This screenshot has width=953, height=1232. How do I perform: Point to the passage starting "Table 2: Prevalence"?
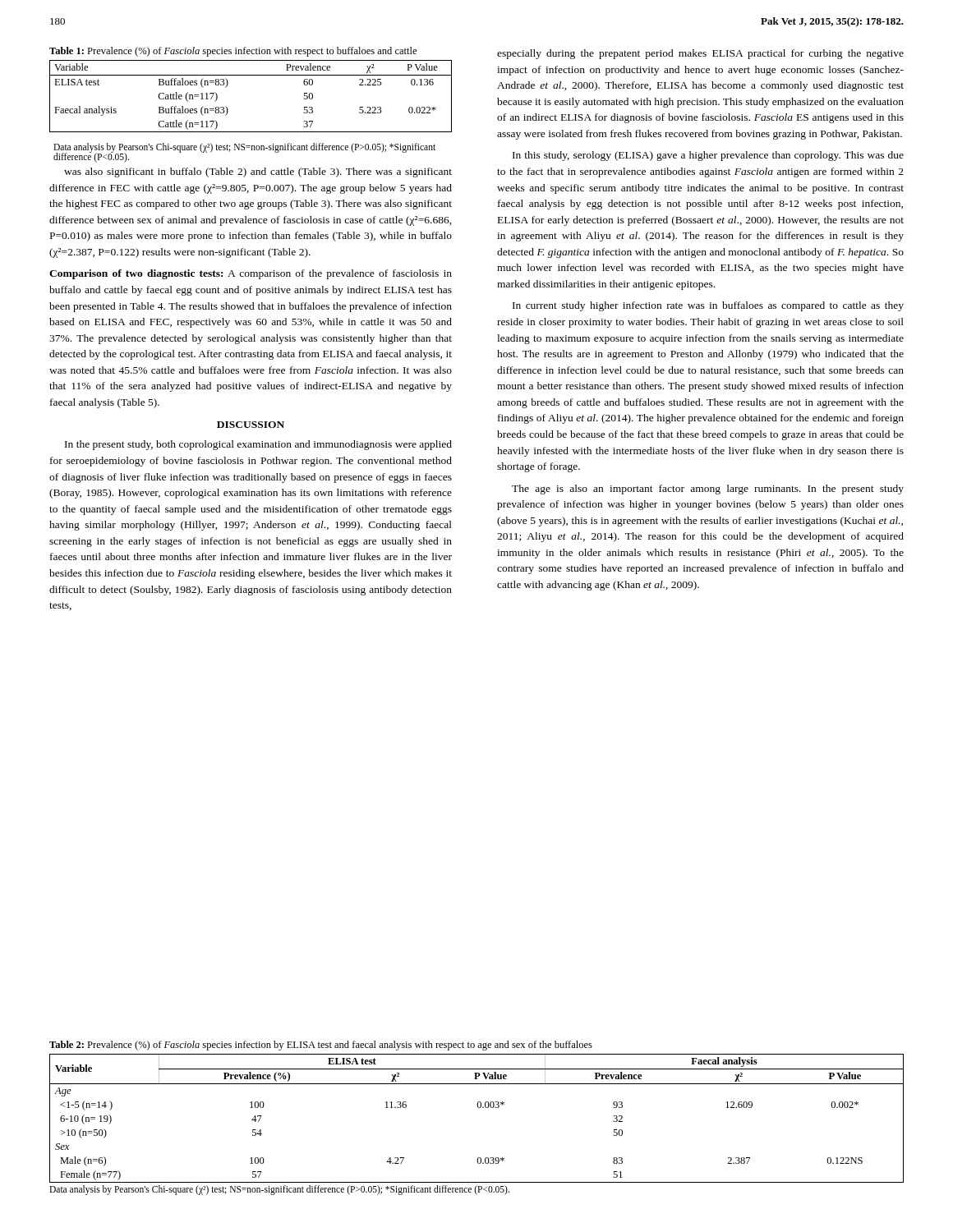pyautogui.click(x=321, y=1045)
